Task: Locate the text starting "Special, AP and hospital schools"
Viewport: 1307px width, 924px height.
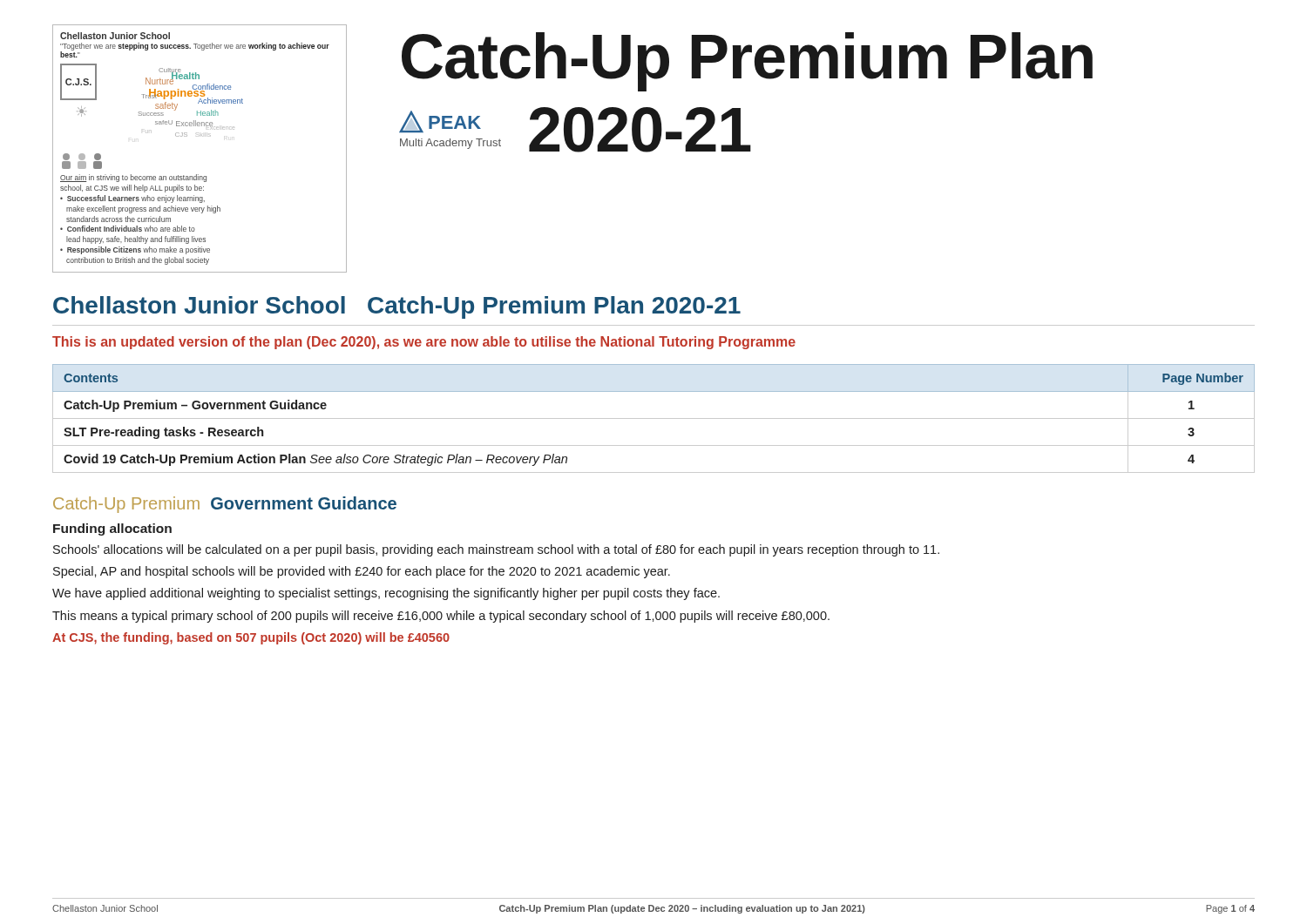Action: click(362, 571)
